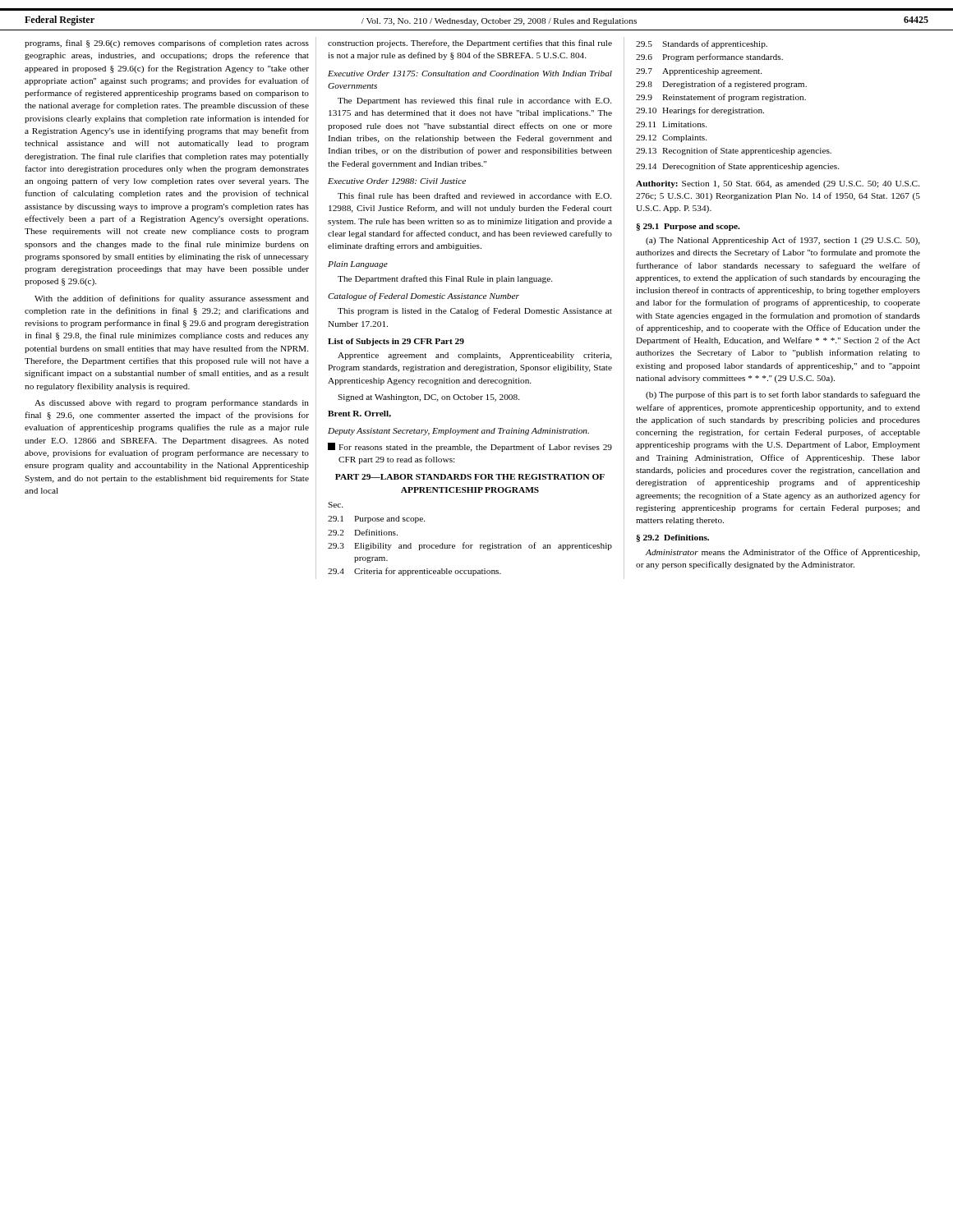The image size is (953, 1232).
Task: Click on the text block containing "This final rule has been drafted and reviewed"
Action: click(x=470, y=221)
